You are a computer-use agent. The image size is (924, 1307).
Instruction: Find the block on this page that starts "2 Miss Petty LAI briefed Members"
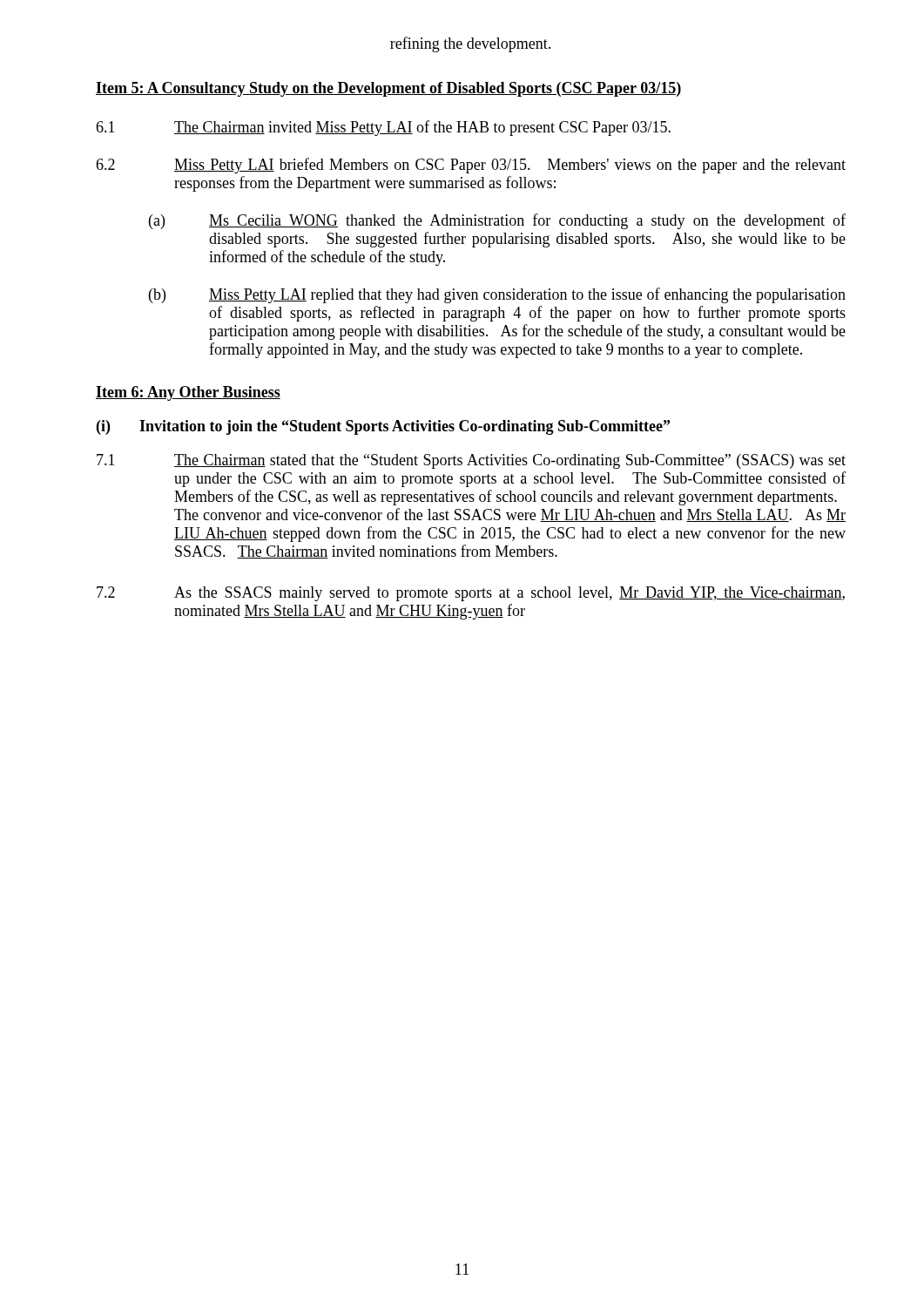[471, 174]
